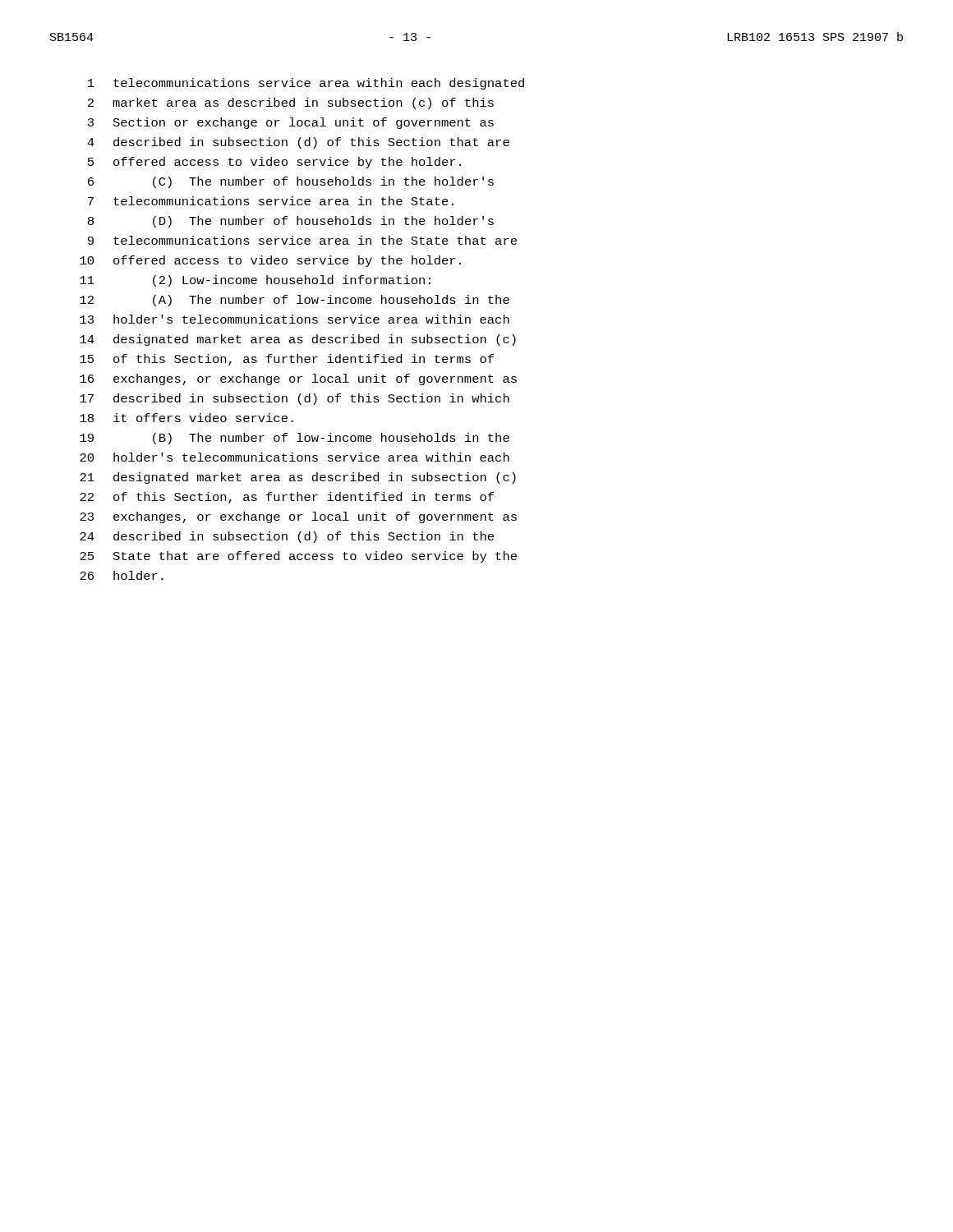Click on the list item containing "19 (B) The number of low-income"
953x1232 pixels.
[x=476, y=439]
